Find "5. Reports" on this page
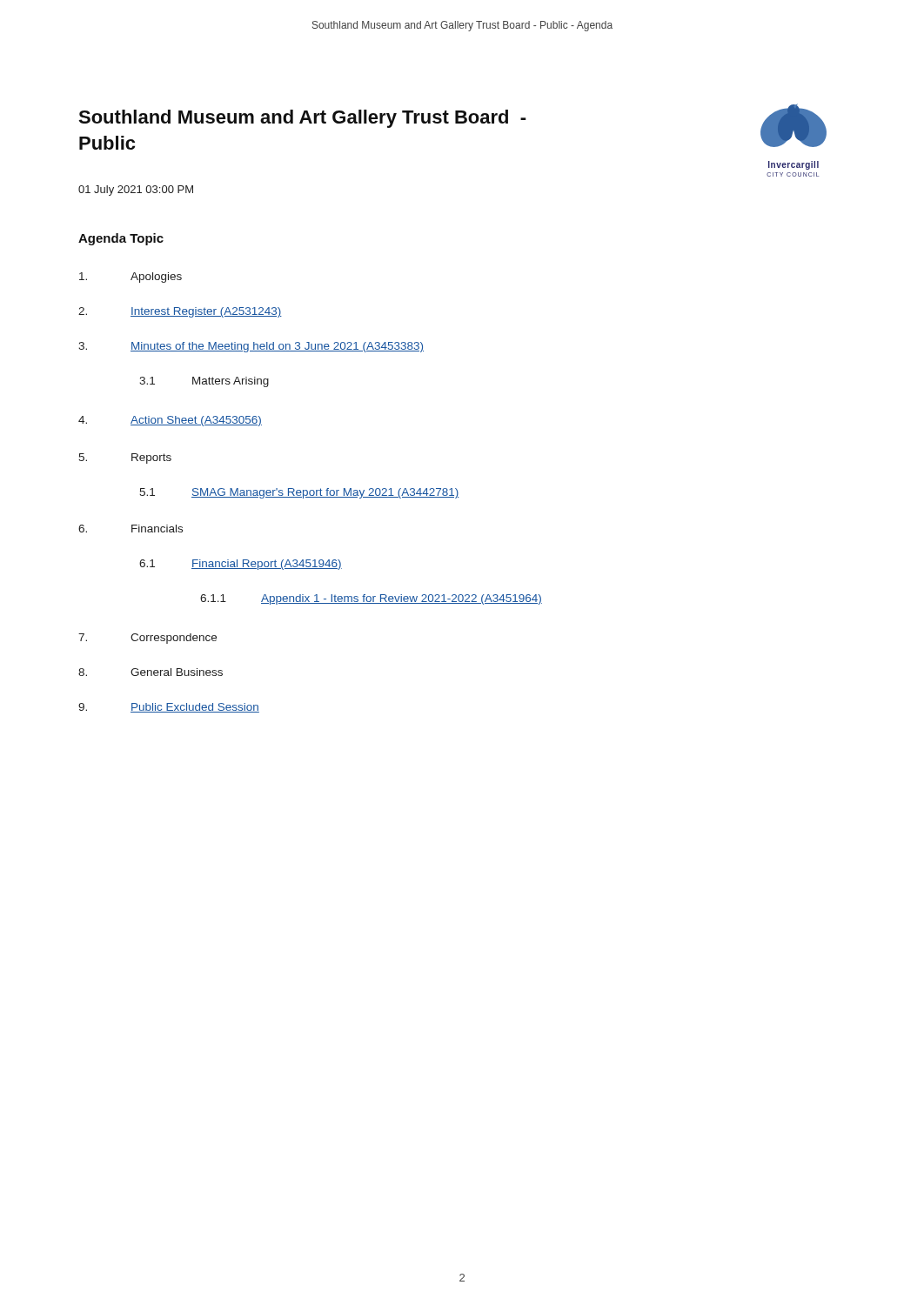The height and width of the screenshot is (1305, 924). point(125,457)
